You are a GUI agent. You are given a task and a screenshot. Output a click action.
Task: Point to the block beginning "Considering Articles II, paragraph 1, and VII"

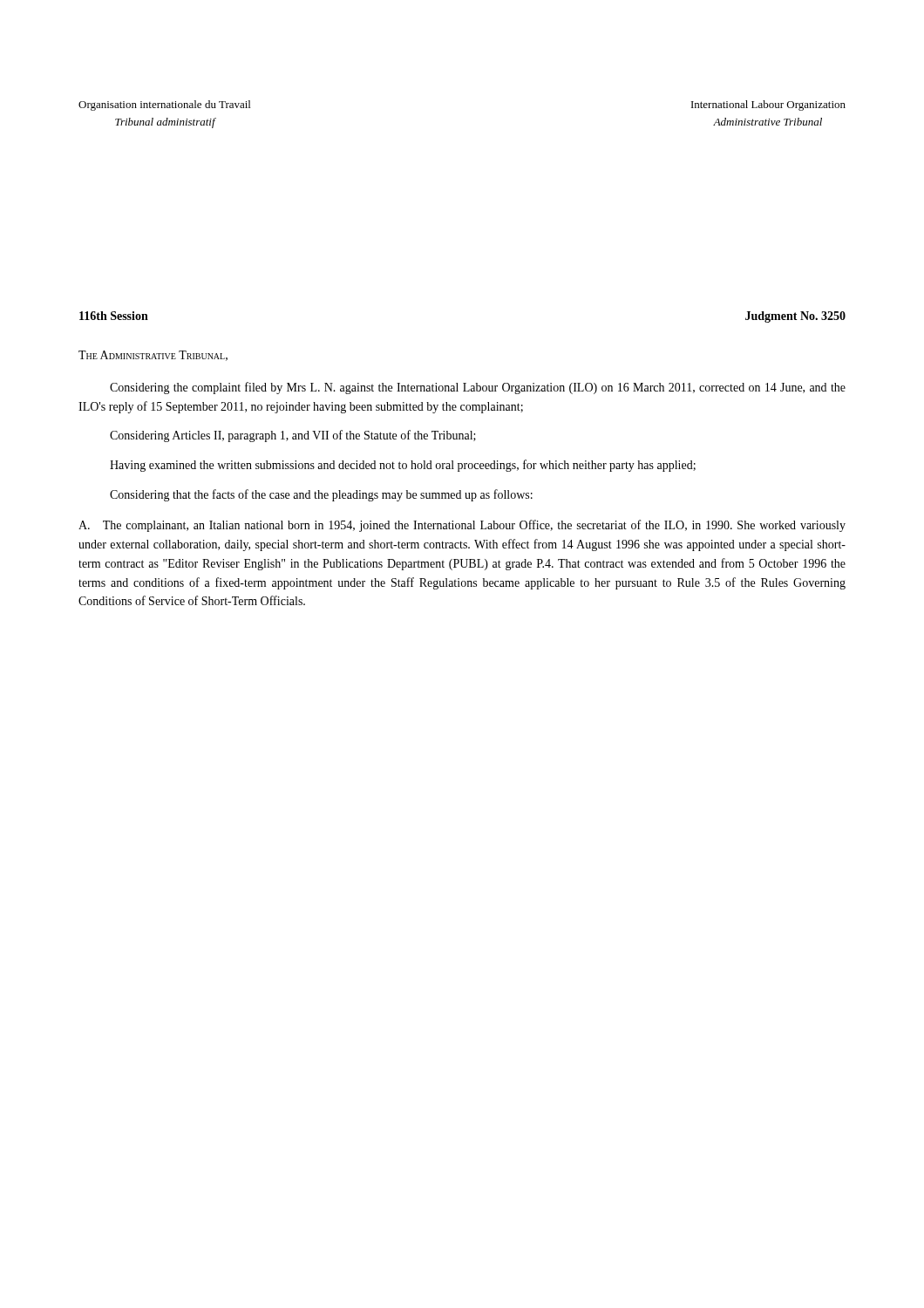coord(293,436)
